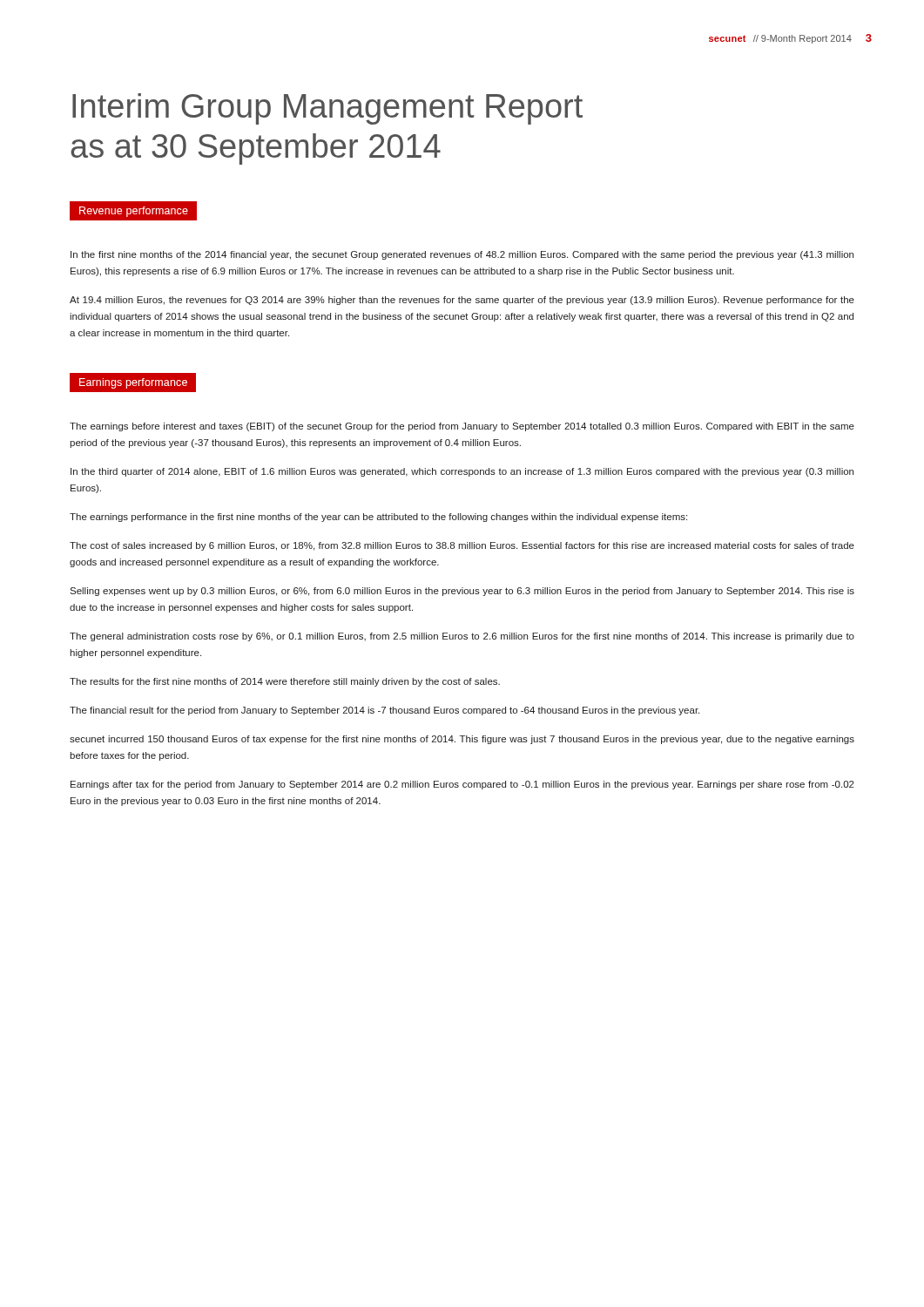Select the block starting "Earnings performance"
The image size is (924, 1307).
point(133,383)
